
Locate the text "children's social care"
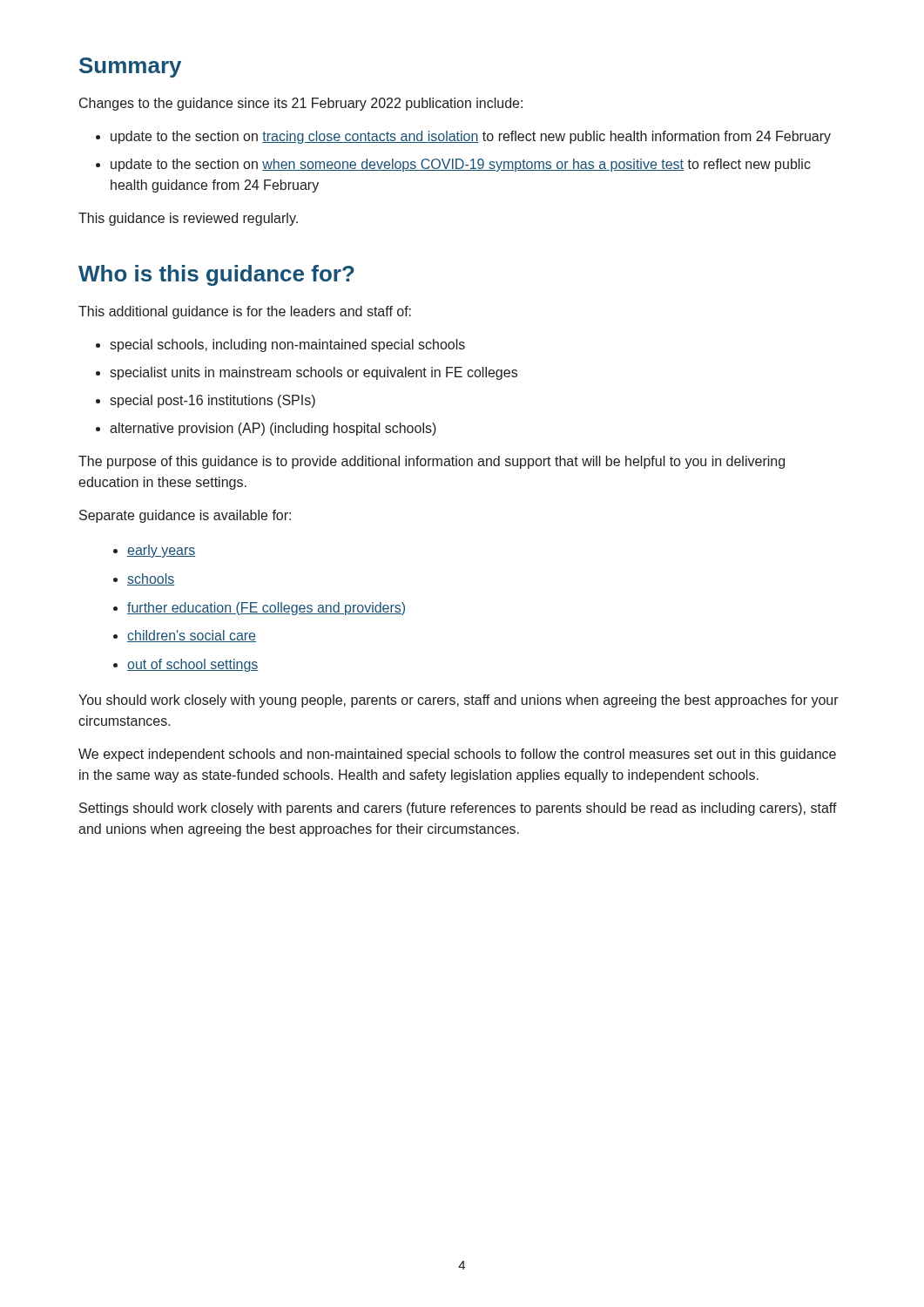(185, 636)
